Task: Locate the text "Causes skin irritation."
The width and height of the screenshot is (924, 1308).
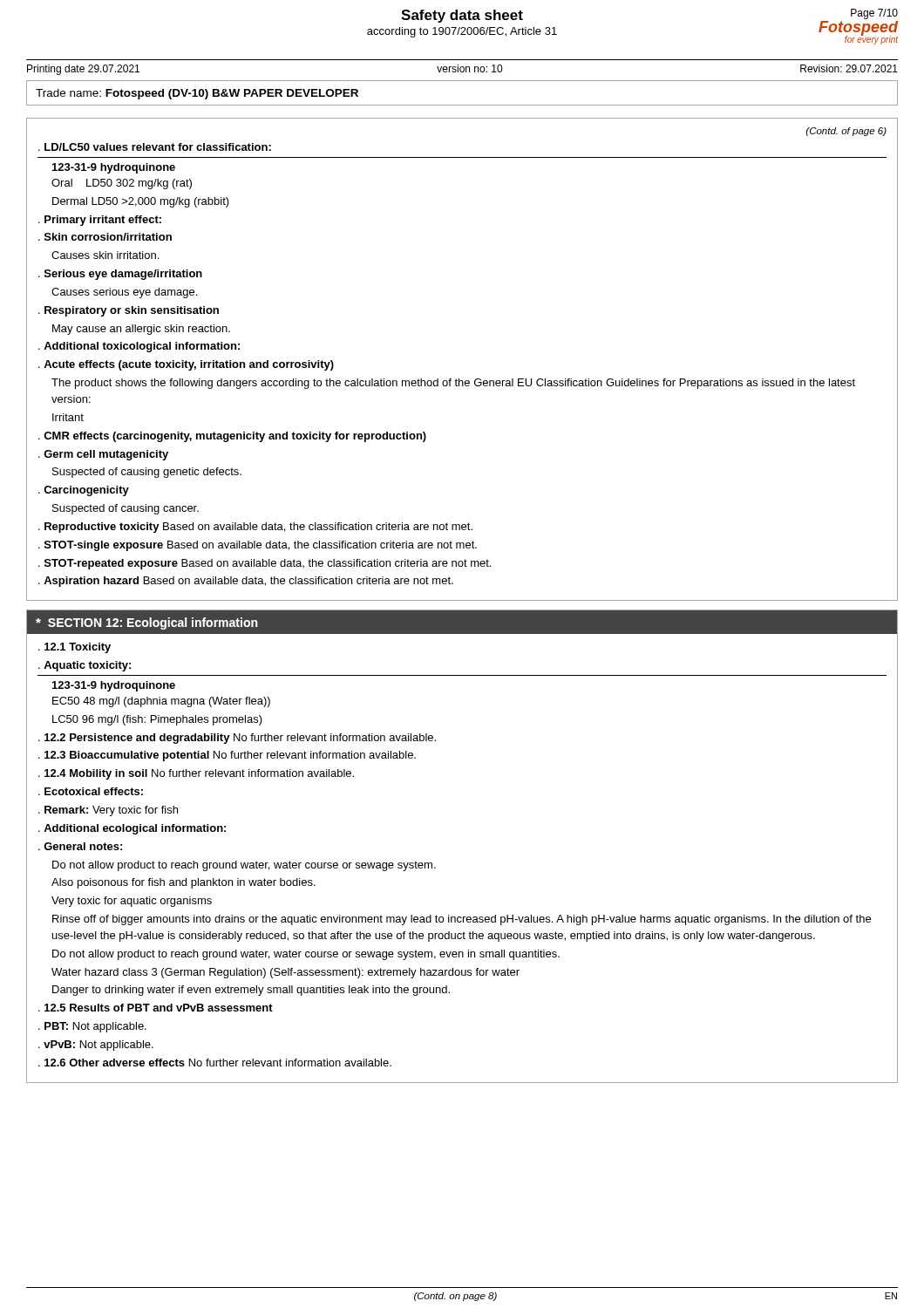Action: pos(106,255)
